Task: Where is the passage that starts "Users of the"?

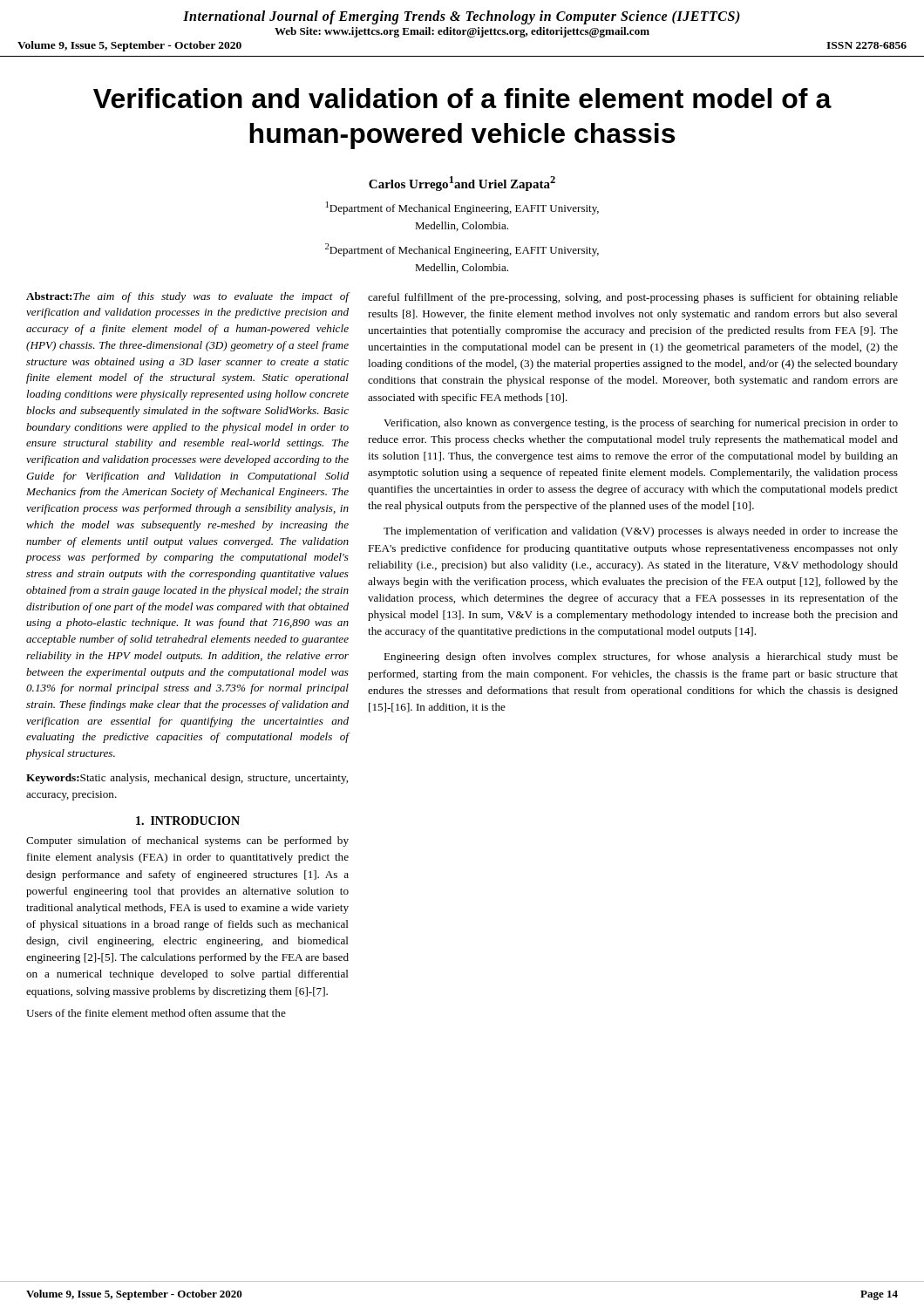Action: (x=156, y=1013)
